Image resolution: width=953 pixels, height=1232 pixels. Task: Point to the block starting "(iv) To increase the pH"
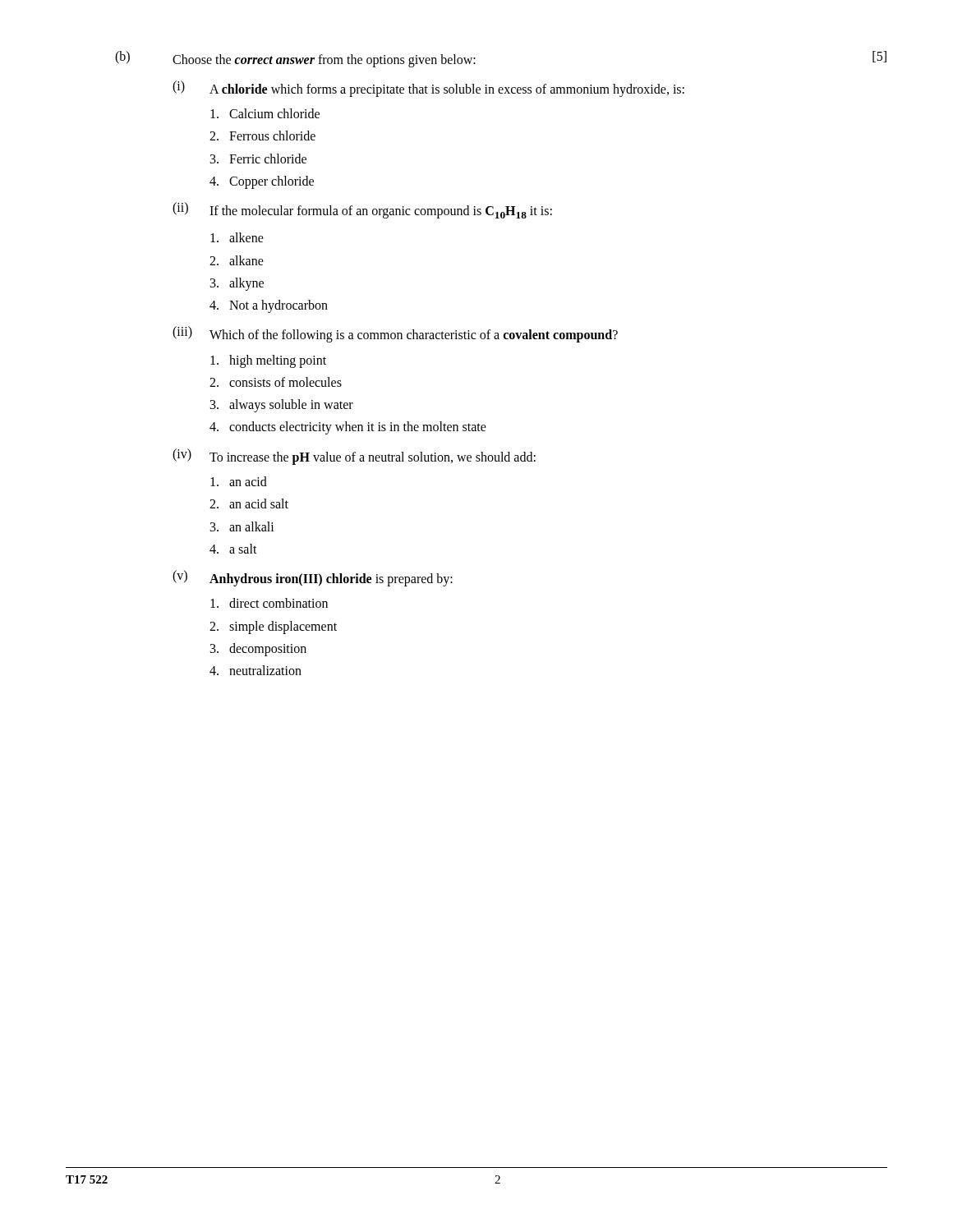coord(354,457)
